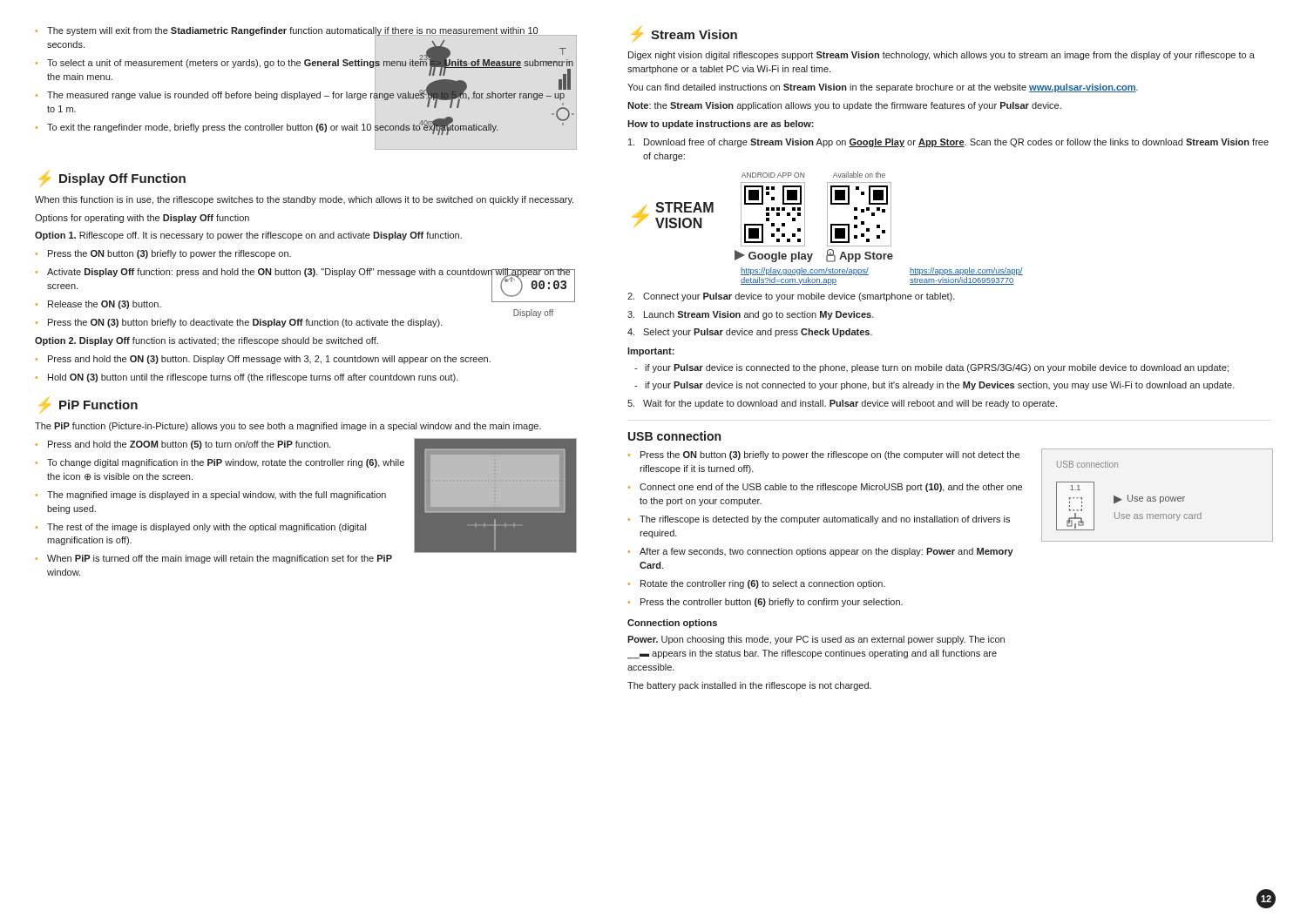The height and width of the screenshot is (924, 1307).
Task: Locate the element starting "The measured range"
Action: point(306,102)
